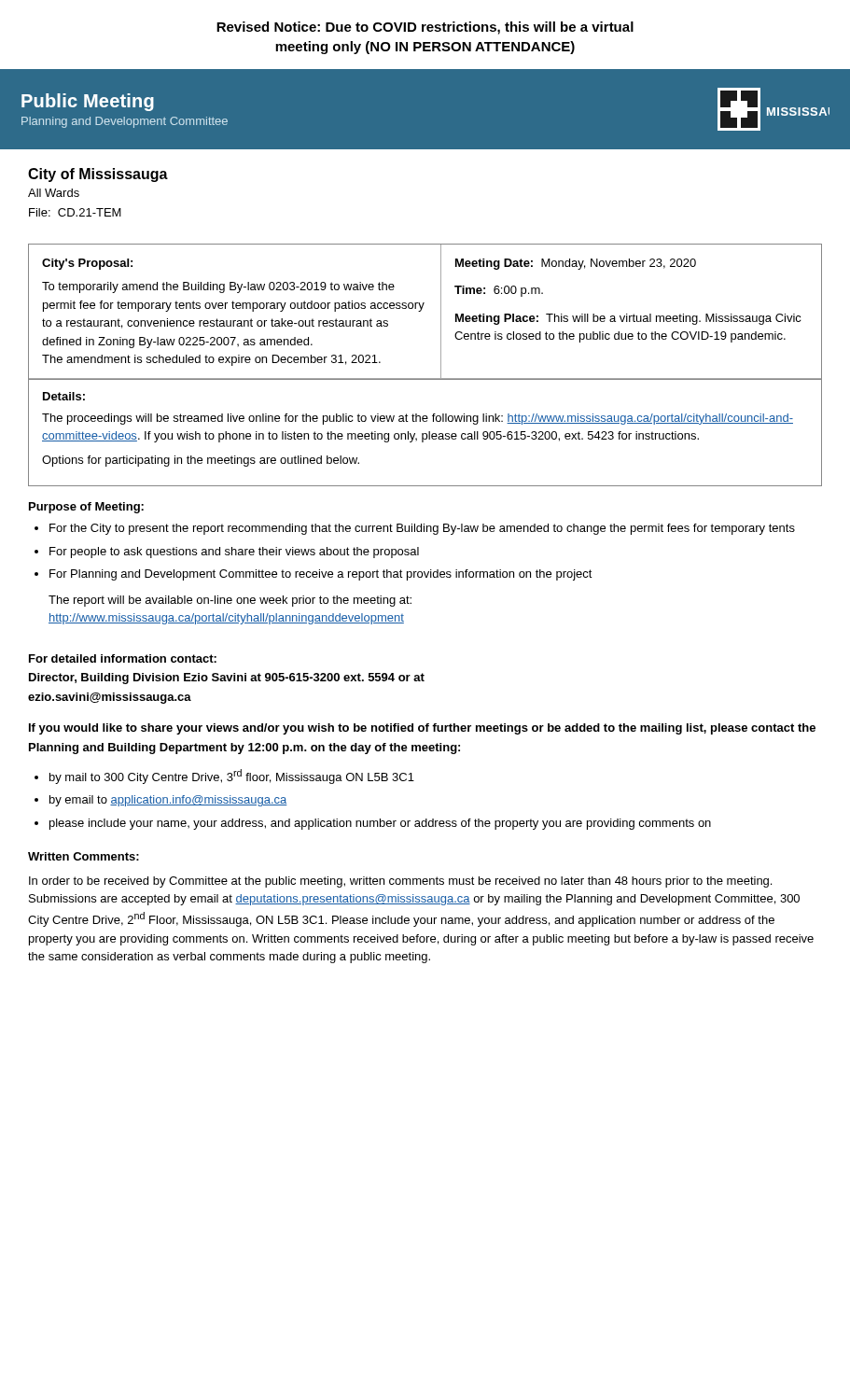Point to the block beginning "For the City to present"
850x1400 pixels.
[422, 528]
